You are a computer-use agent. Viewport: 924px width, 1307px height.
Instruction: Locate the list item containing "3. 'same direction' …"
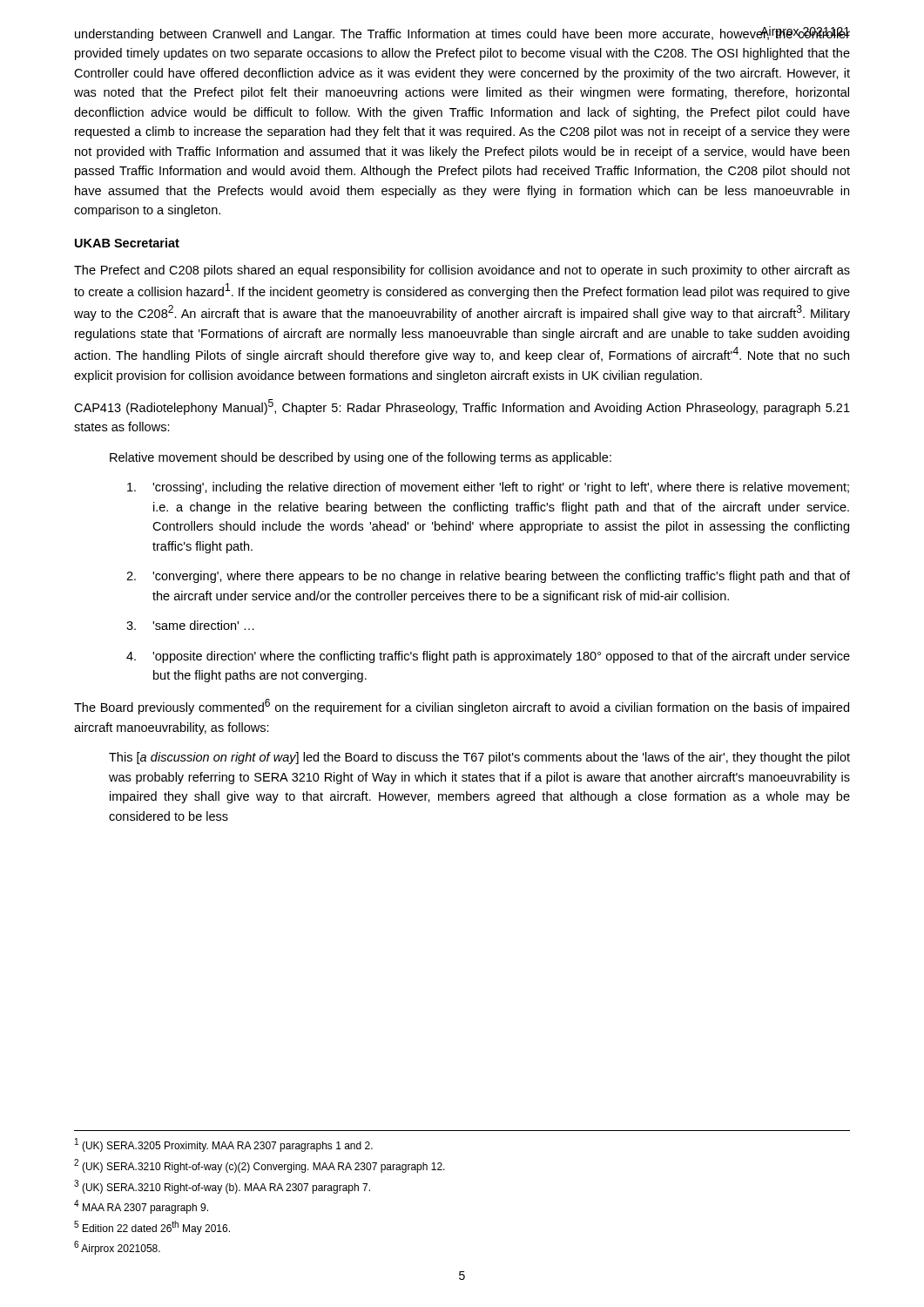tap(190, 625)
